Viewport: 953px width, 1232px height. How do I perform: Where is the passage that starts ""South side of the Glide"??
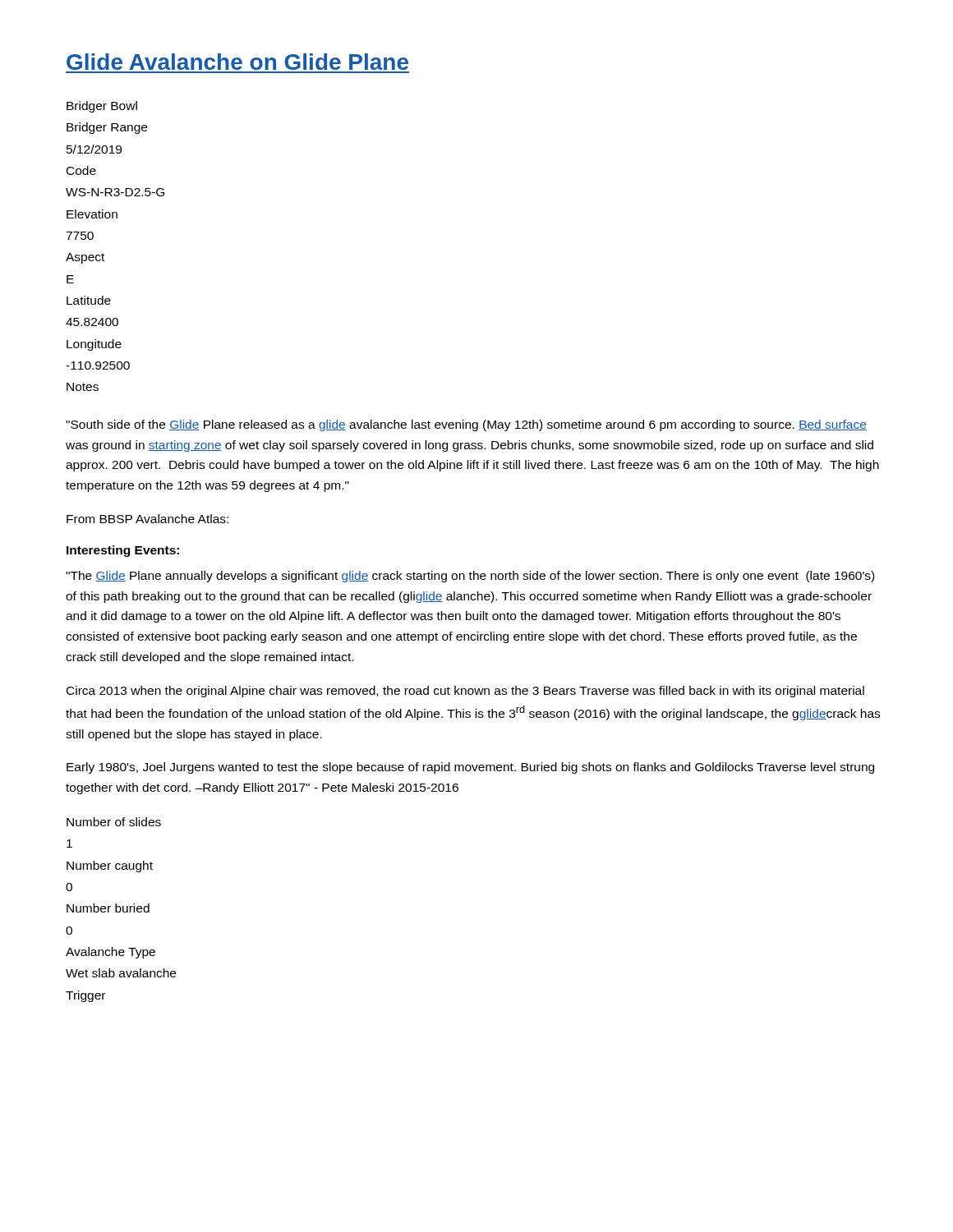tap(472, 455)
